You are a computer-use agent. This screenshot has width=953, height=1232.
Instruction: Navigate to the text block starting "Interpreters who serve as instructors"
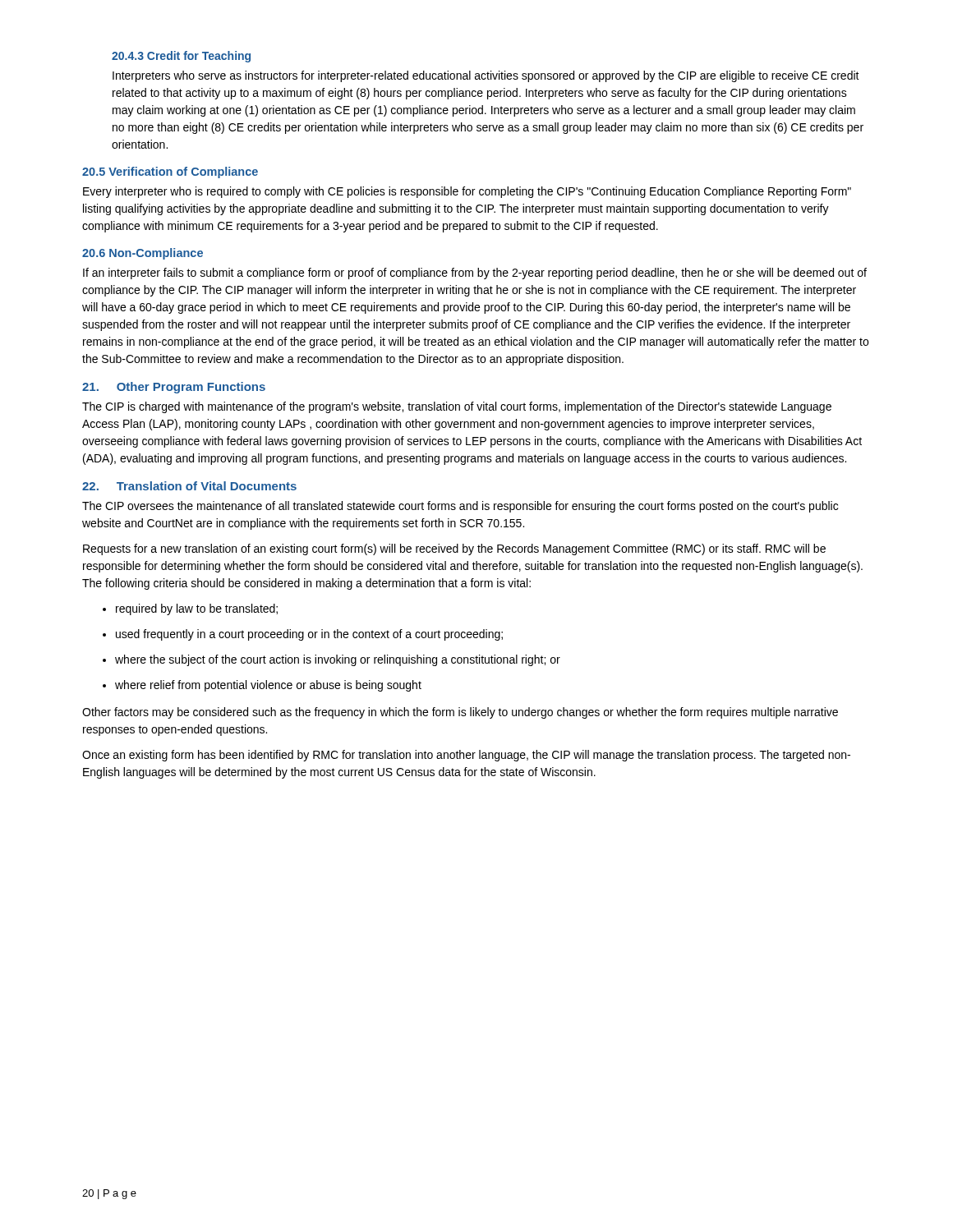(491, 111)
